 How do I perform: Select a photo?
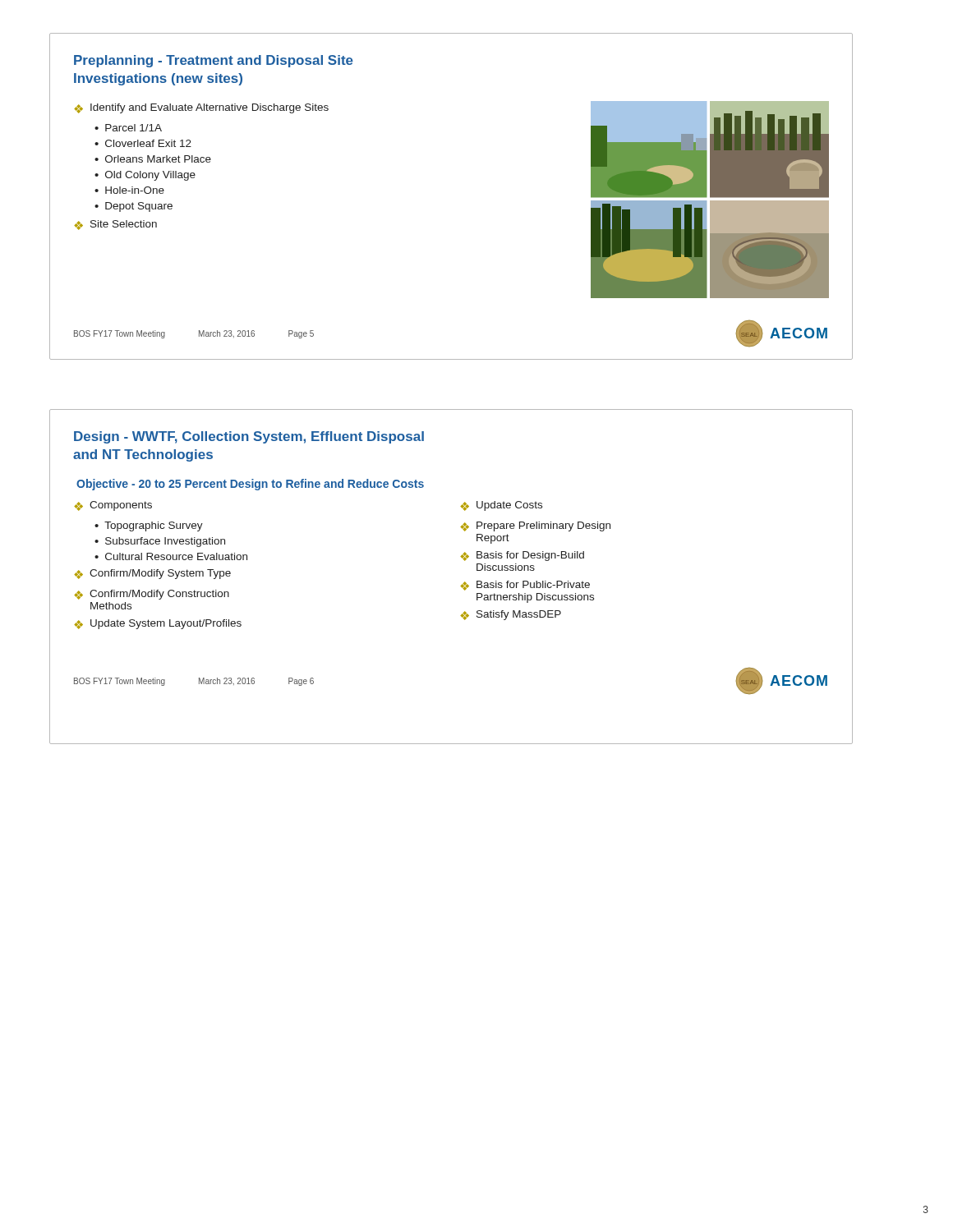click(x=710, y=200)
